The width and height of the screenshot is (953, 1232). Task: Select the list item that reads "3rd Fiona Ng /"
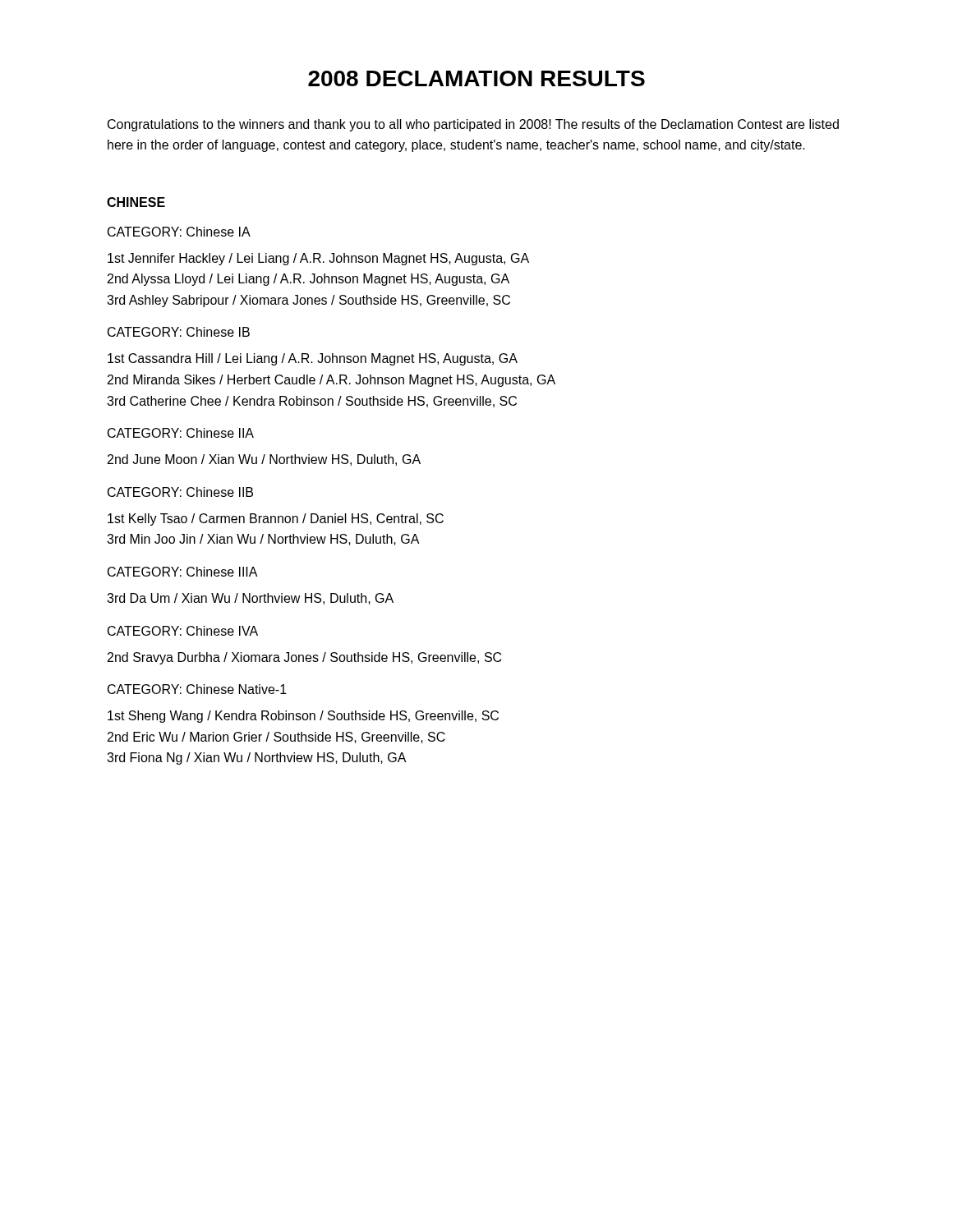[256, 758]
